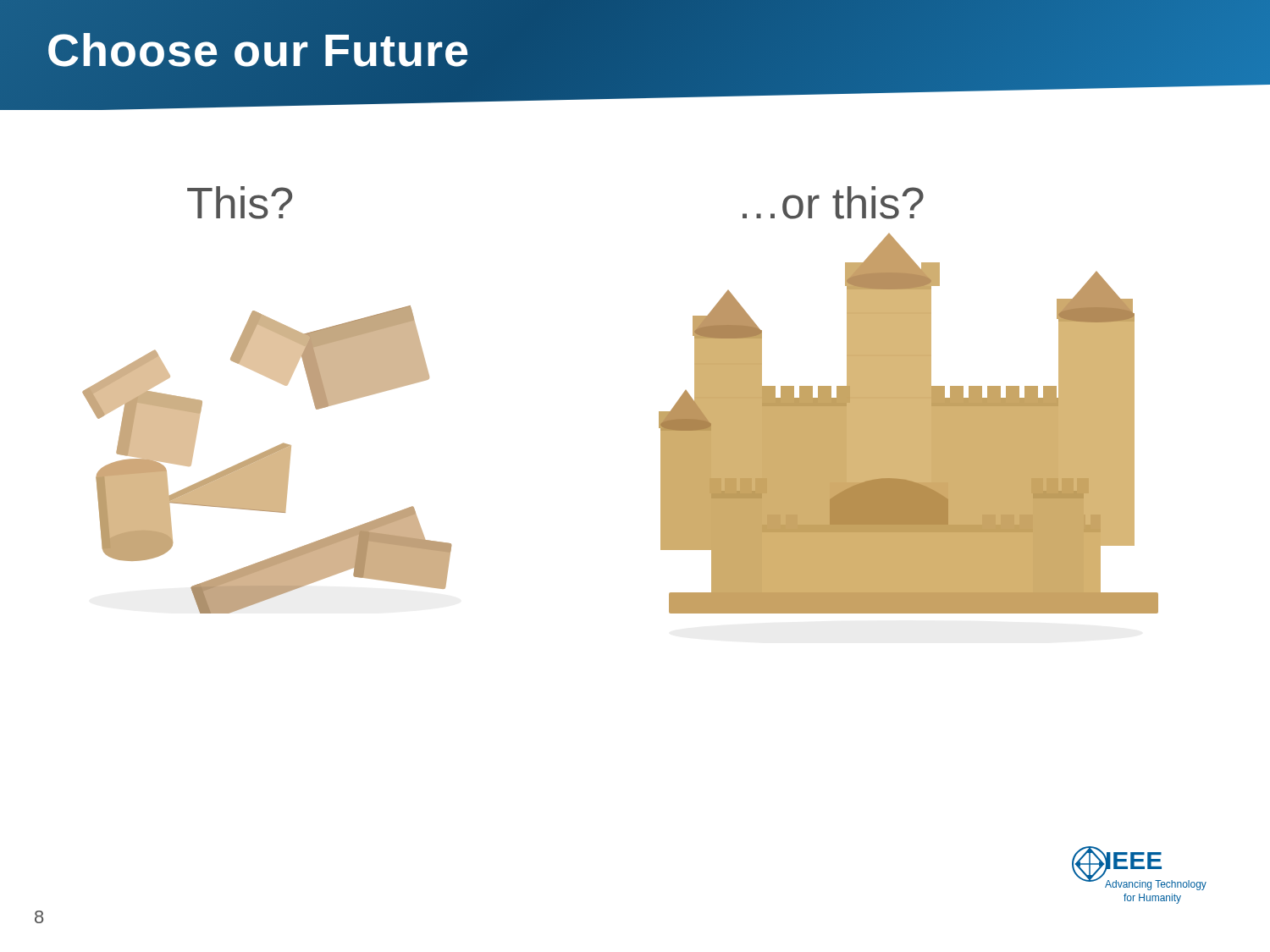Click on the title that says "Choose our Future"
Screen dimensions: 952x1270
258,50
